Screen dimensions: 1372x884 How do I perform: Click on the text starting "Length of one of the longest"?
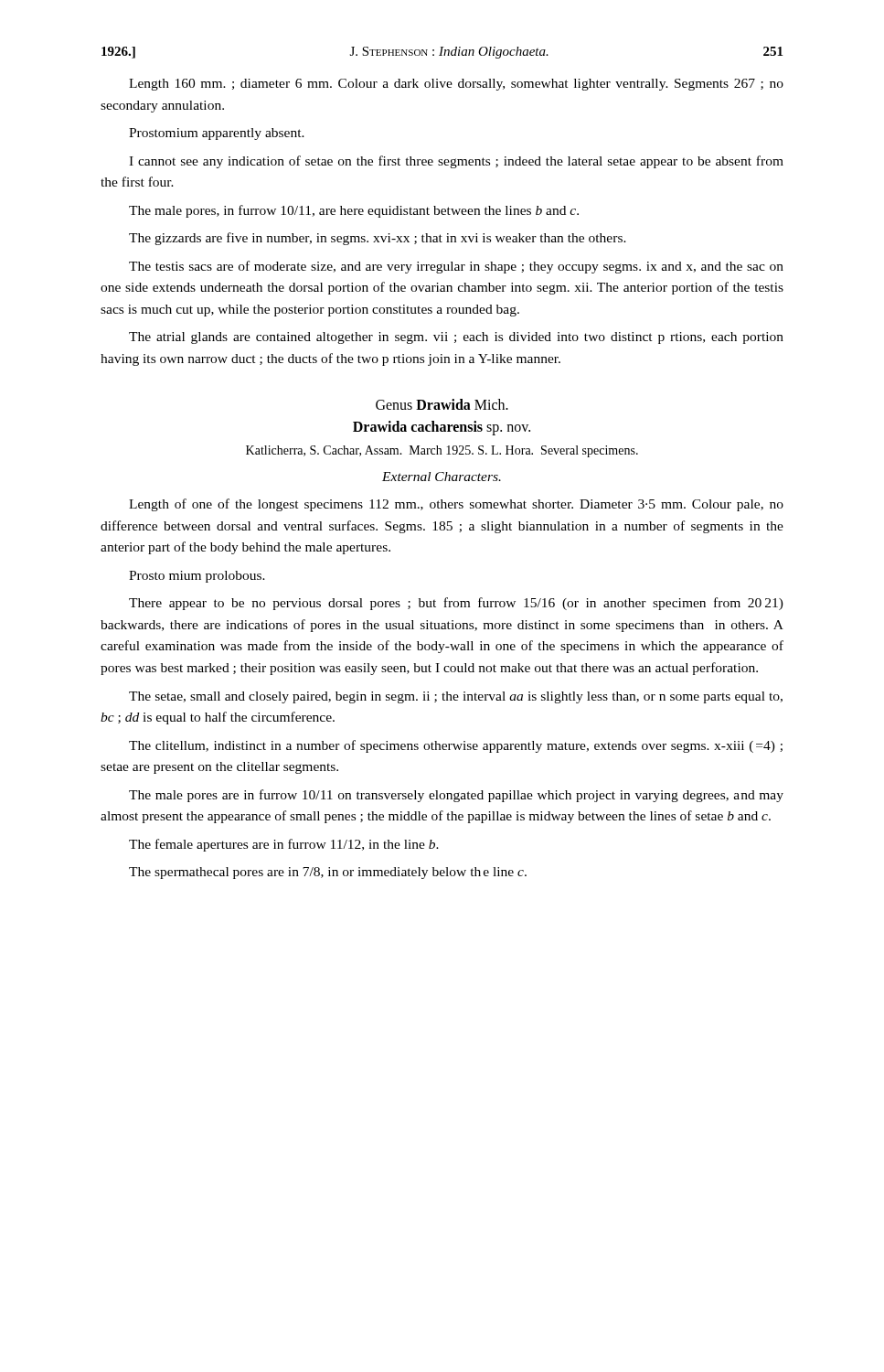click(x=442, y=539)
